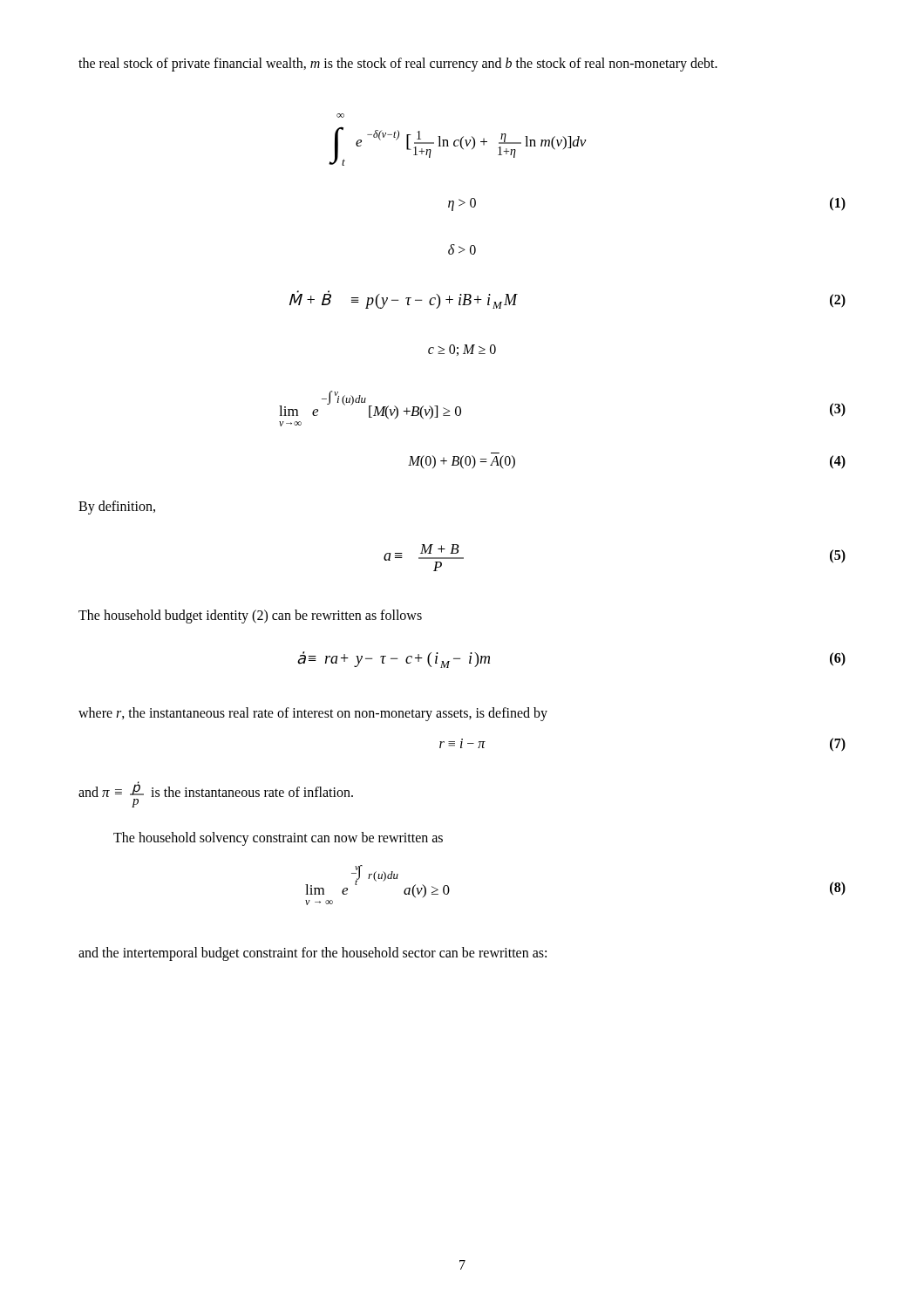Click on the element starting "The household solvency constraint can now"

(278, 838)
